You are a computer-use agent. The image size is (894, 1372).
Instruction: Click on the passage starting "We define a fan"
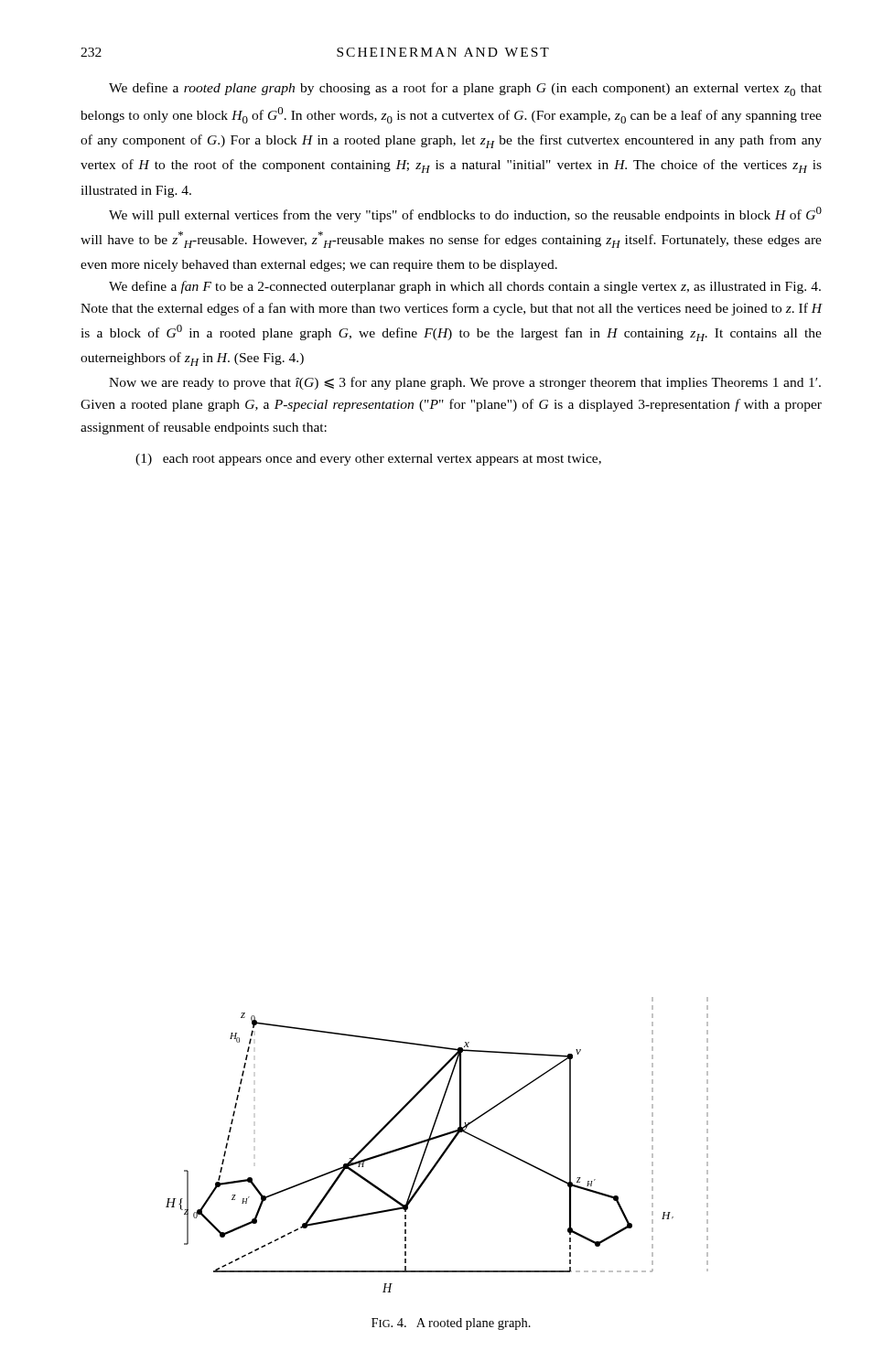[x=451, y=324]
